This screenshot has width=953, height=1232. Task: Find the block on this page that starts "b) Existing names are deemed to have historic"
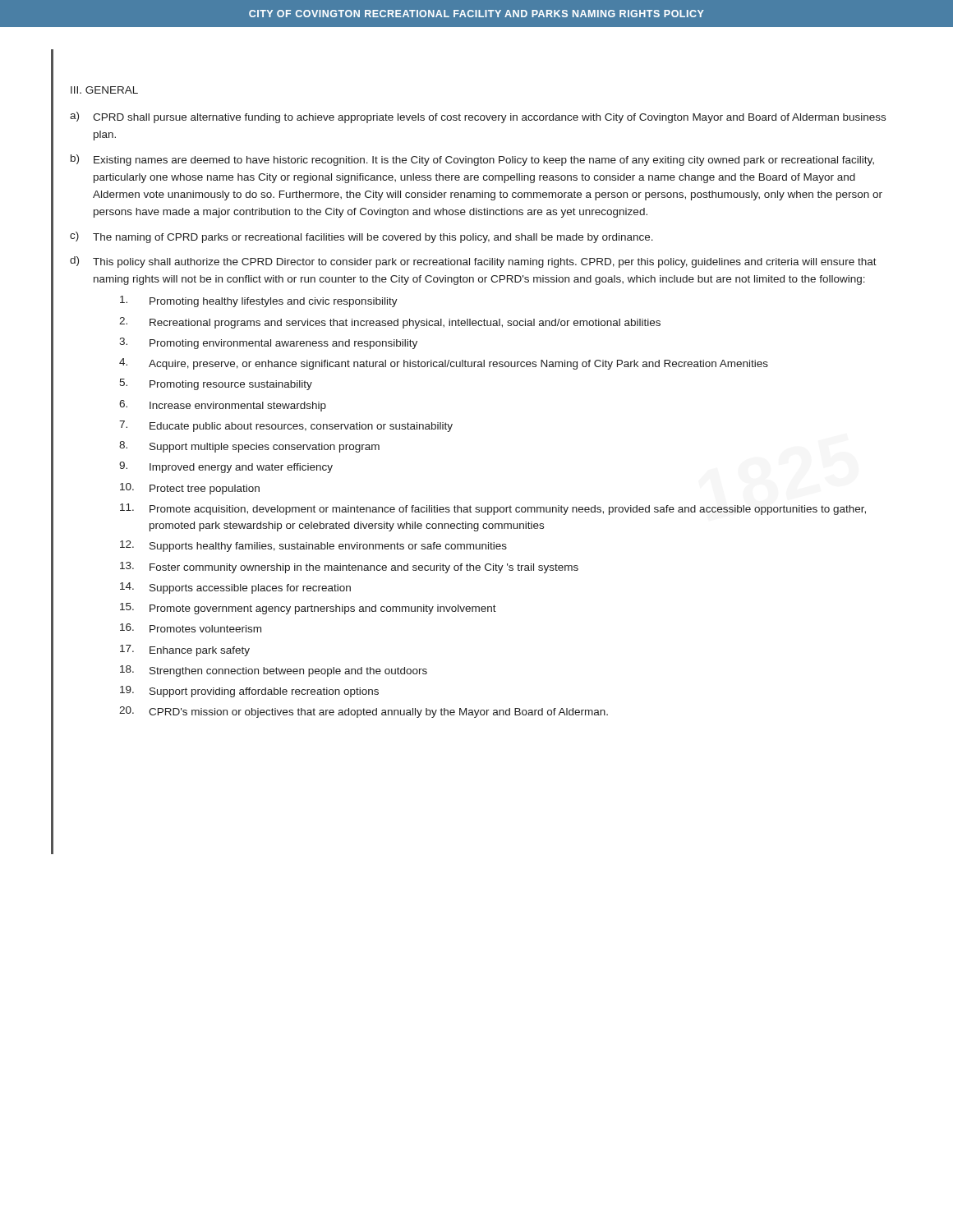click(485, 186)
